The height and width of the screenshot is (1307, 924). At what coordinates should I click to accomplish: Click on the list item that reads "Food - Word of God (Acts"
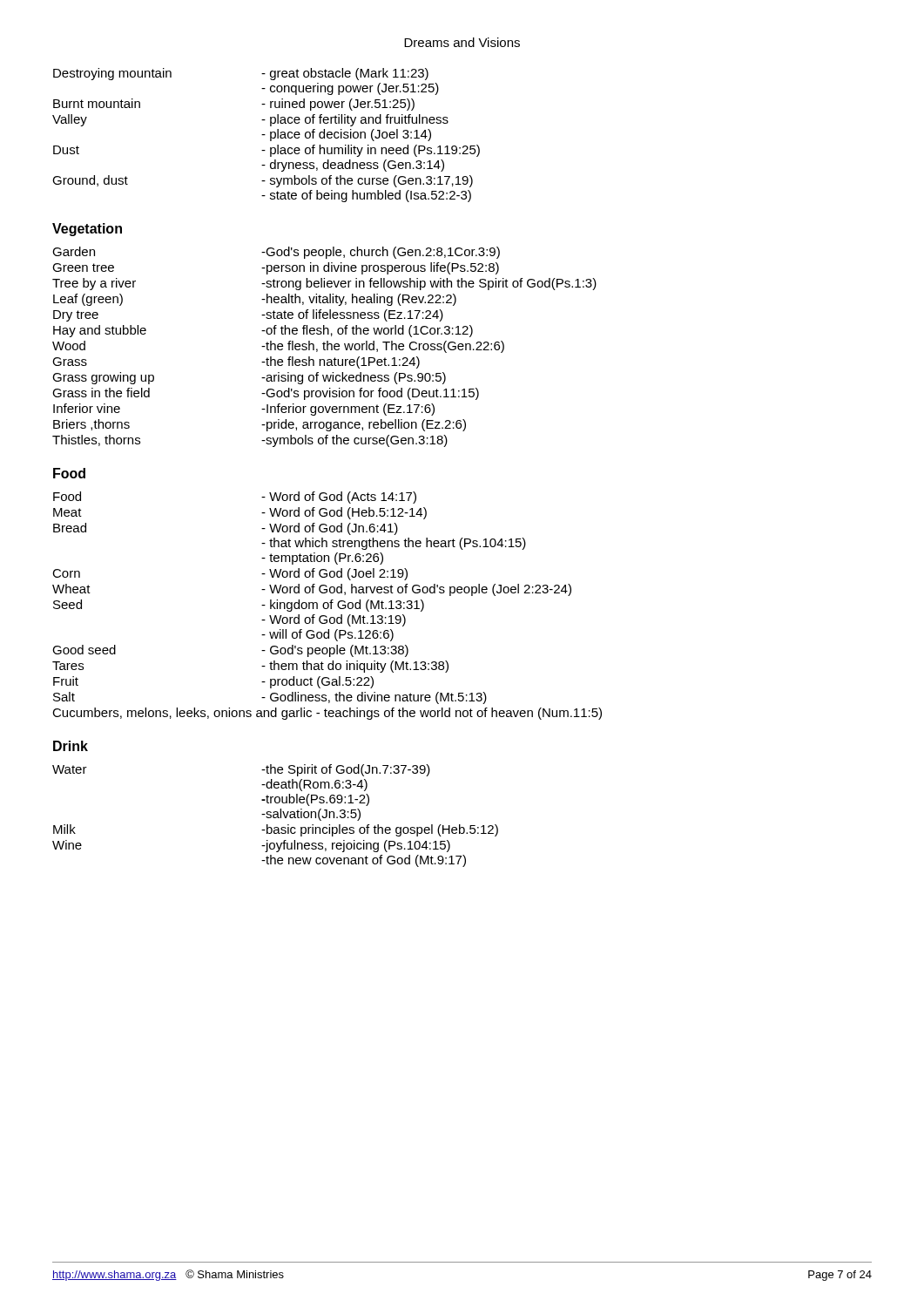[x=62, y=497]
